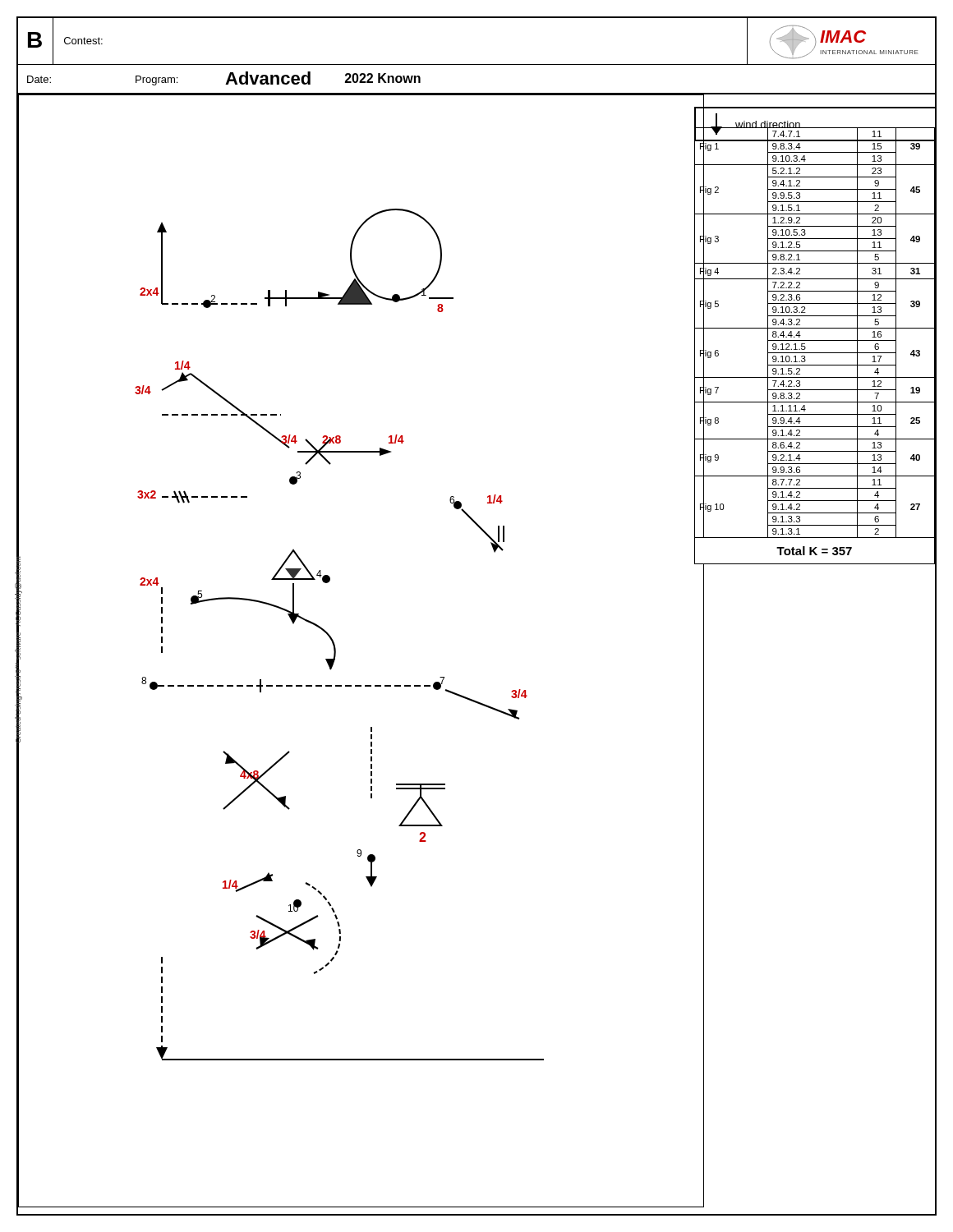Click where it says "wind direction"
Screen dimensions: 1232x953
tap(752, 124)
